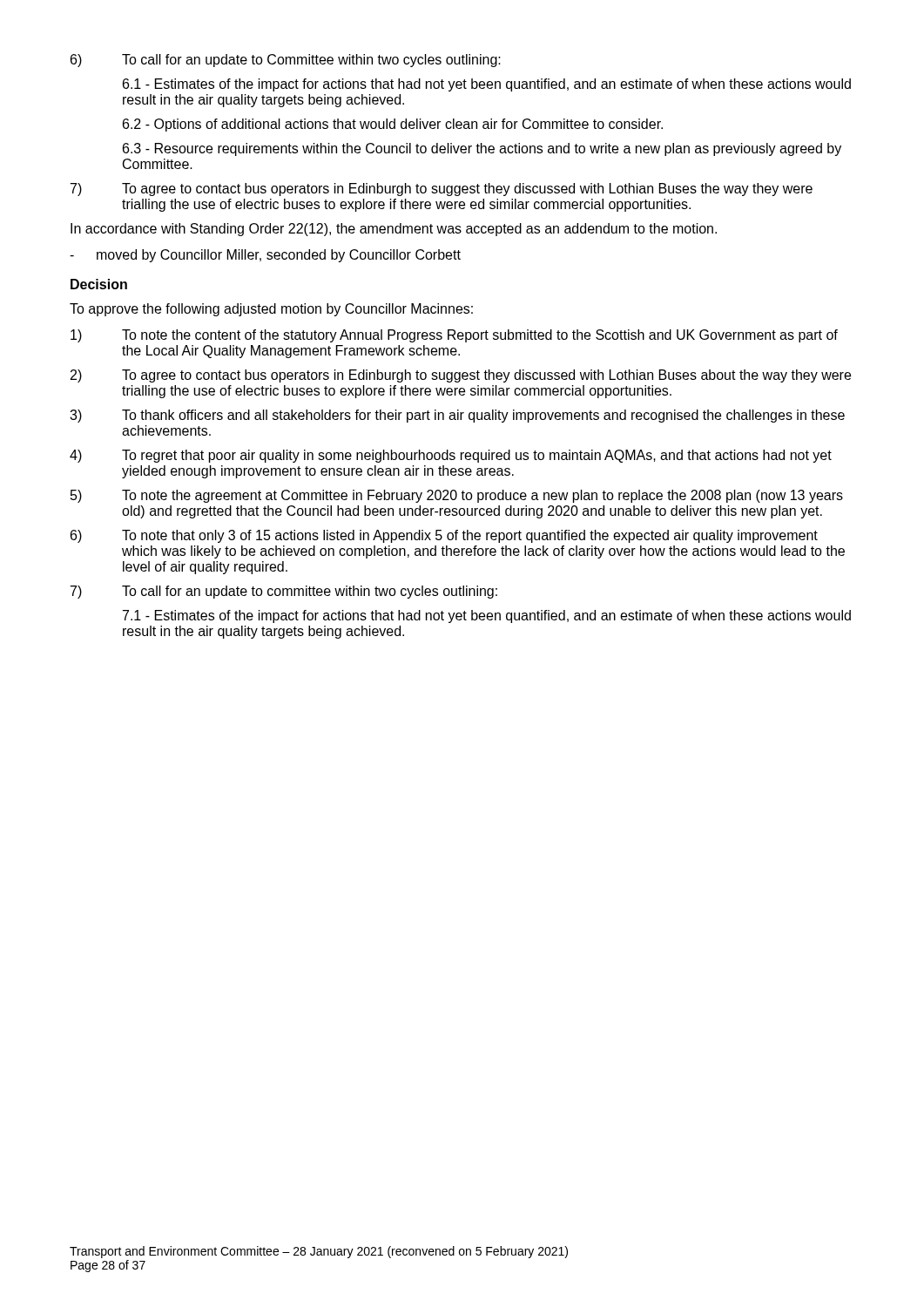Select the text block starting "7) To agree"
Image resolution: width=924 pixels, height=1307 pixels.
[462, 197]
